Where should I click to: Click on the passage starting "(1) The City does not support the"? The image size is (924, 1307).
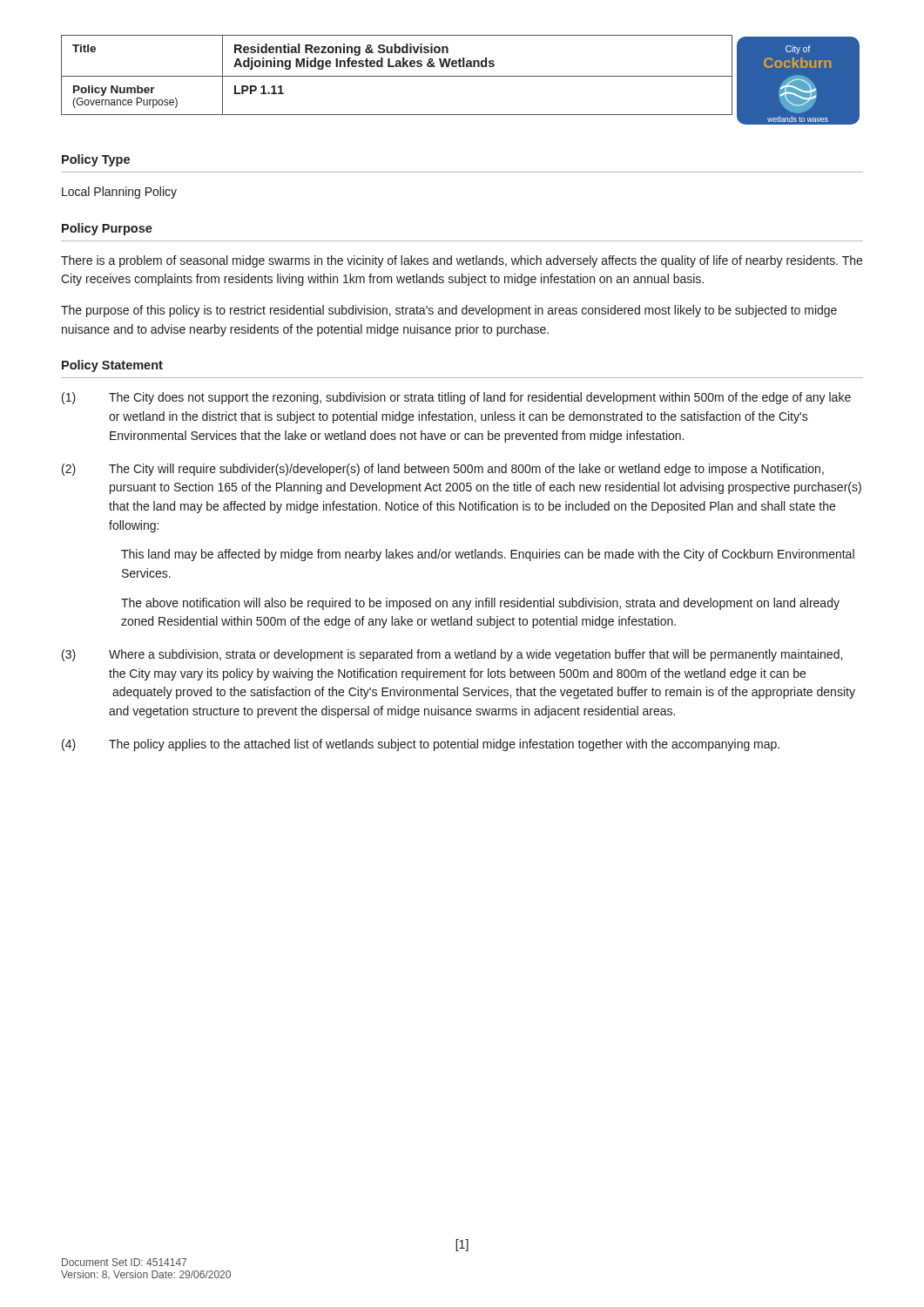(462, 417)
